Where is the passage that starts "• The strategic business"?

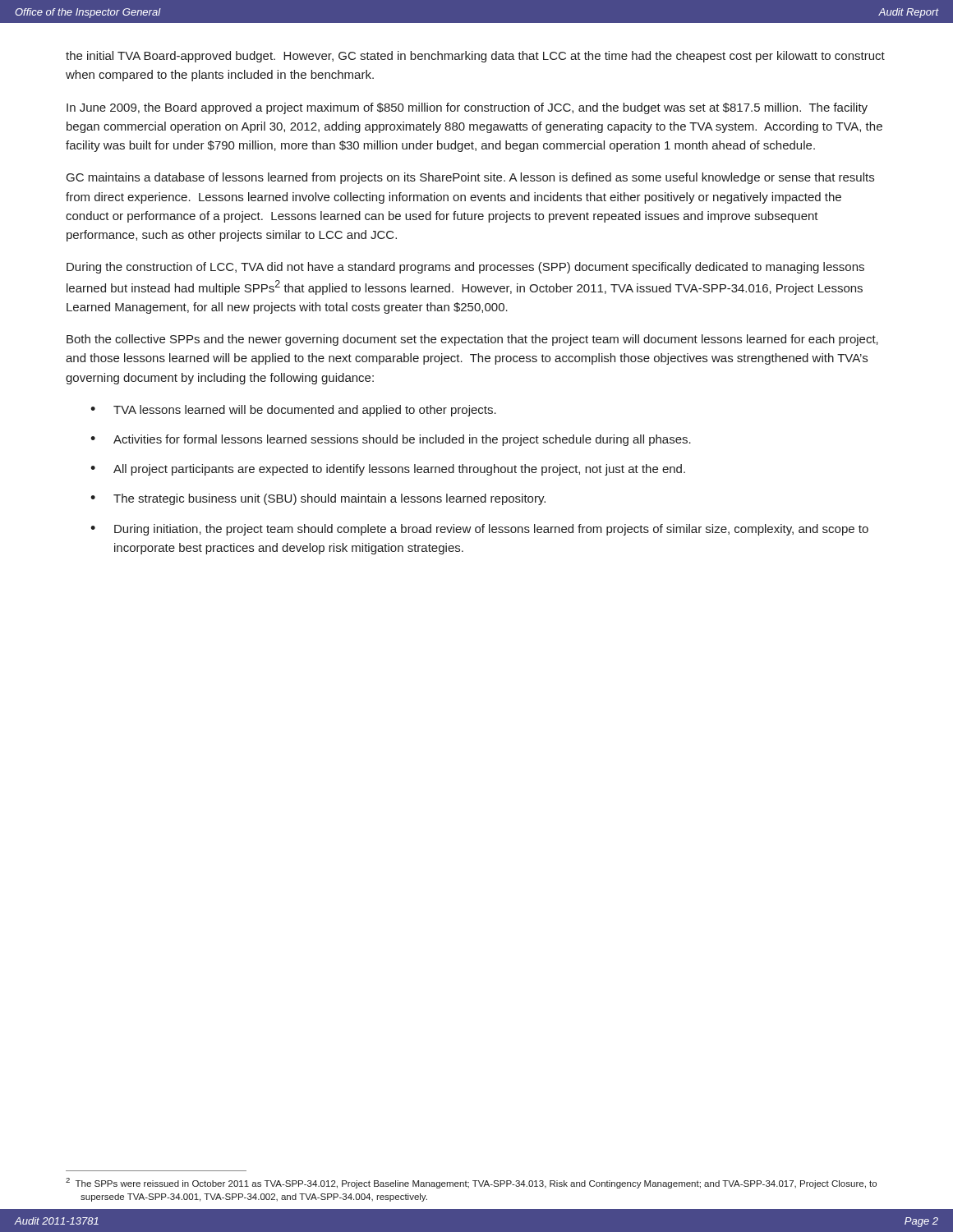tap(489, 499)
